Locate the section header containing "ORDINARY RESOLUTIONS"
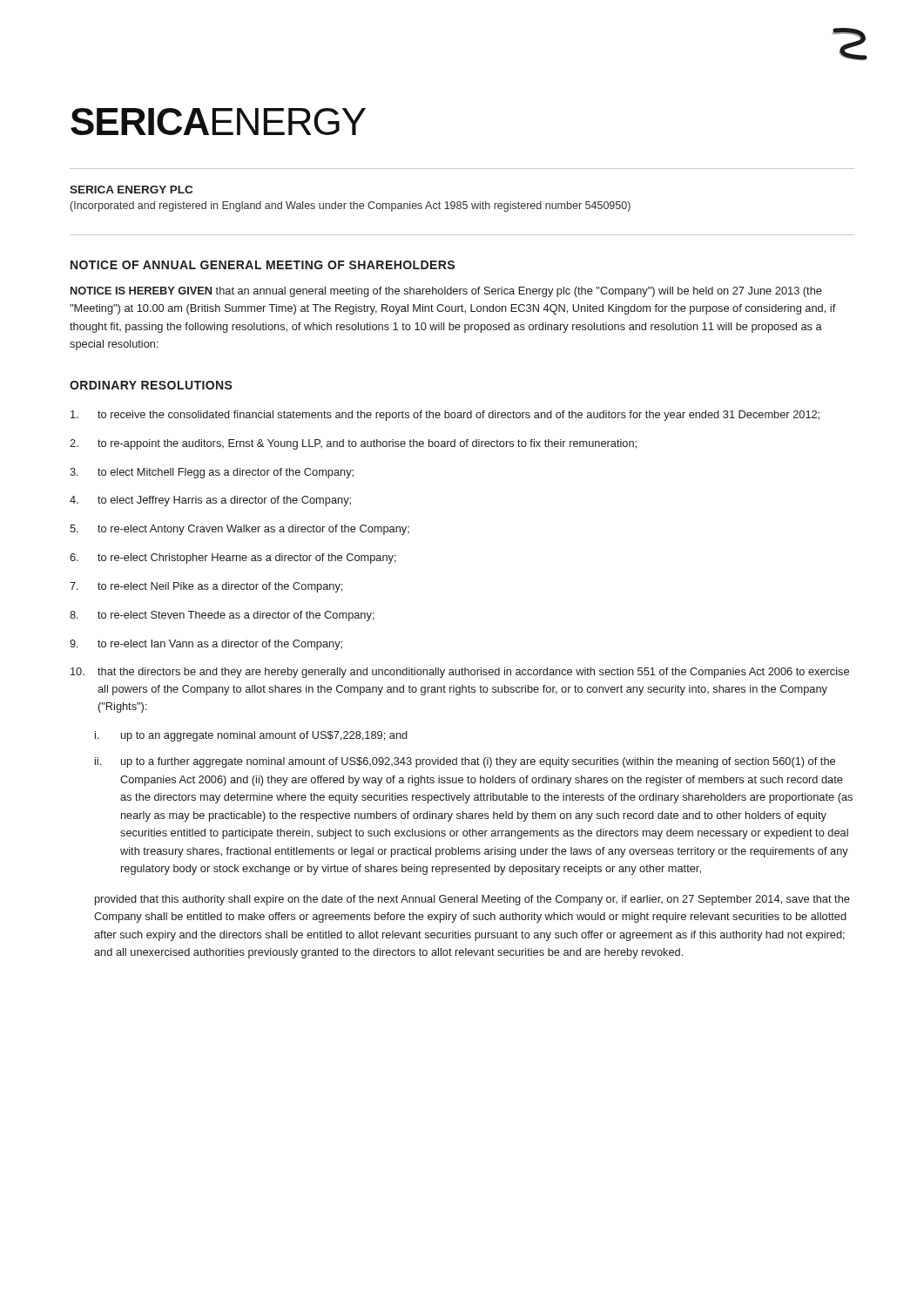Viewport: 924px width, 1307px height. tap(151, 385)
